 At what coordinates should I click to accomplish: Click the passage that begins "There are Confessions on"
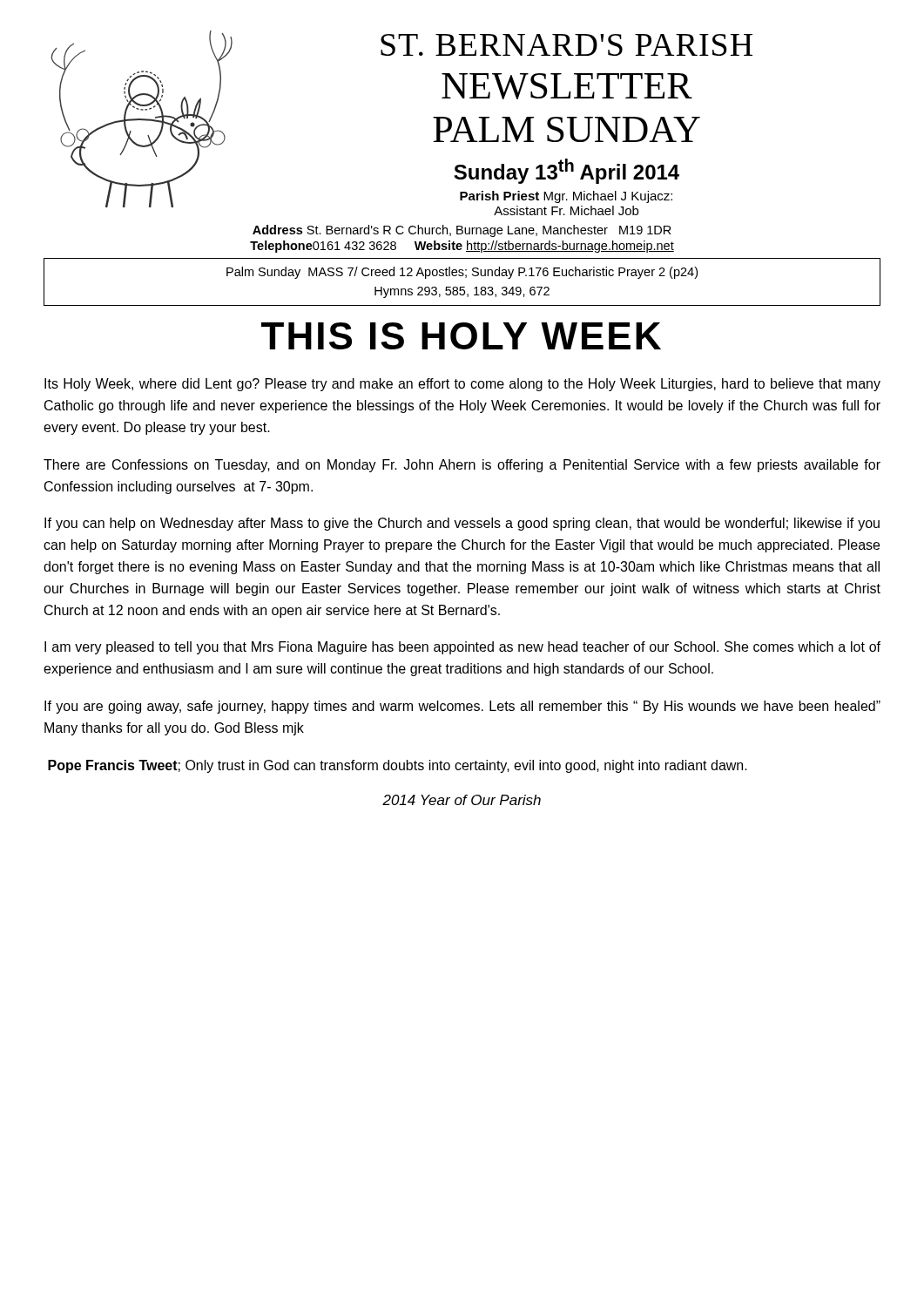pos(462,475)
